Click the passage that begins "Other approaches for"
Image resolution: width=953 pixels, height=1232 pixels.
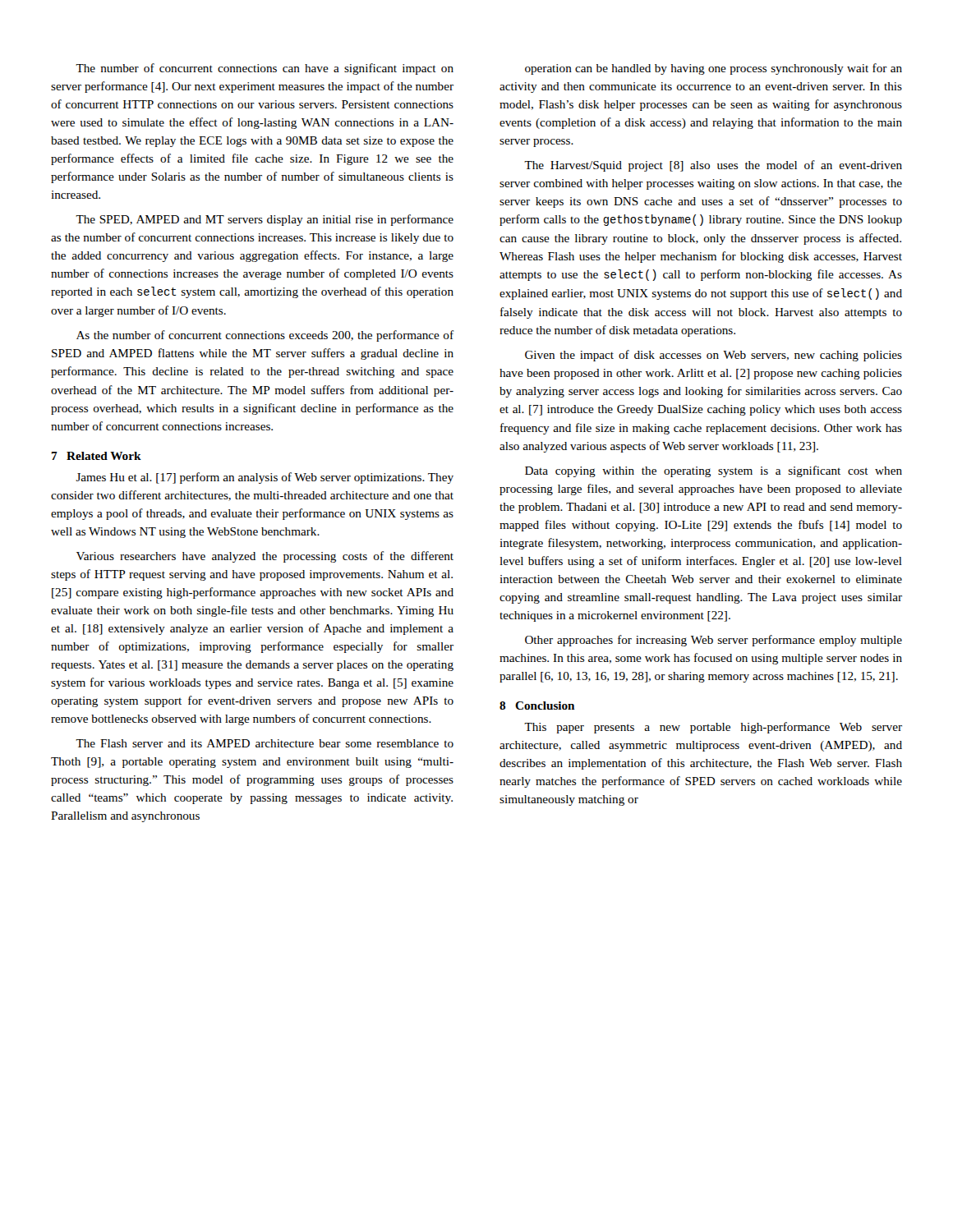701,658
